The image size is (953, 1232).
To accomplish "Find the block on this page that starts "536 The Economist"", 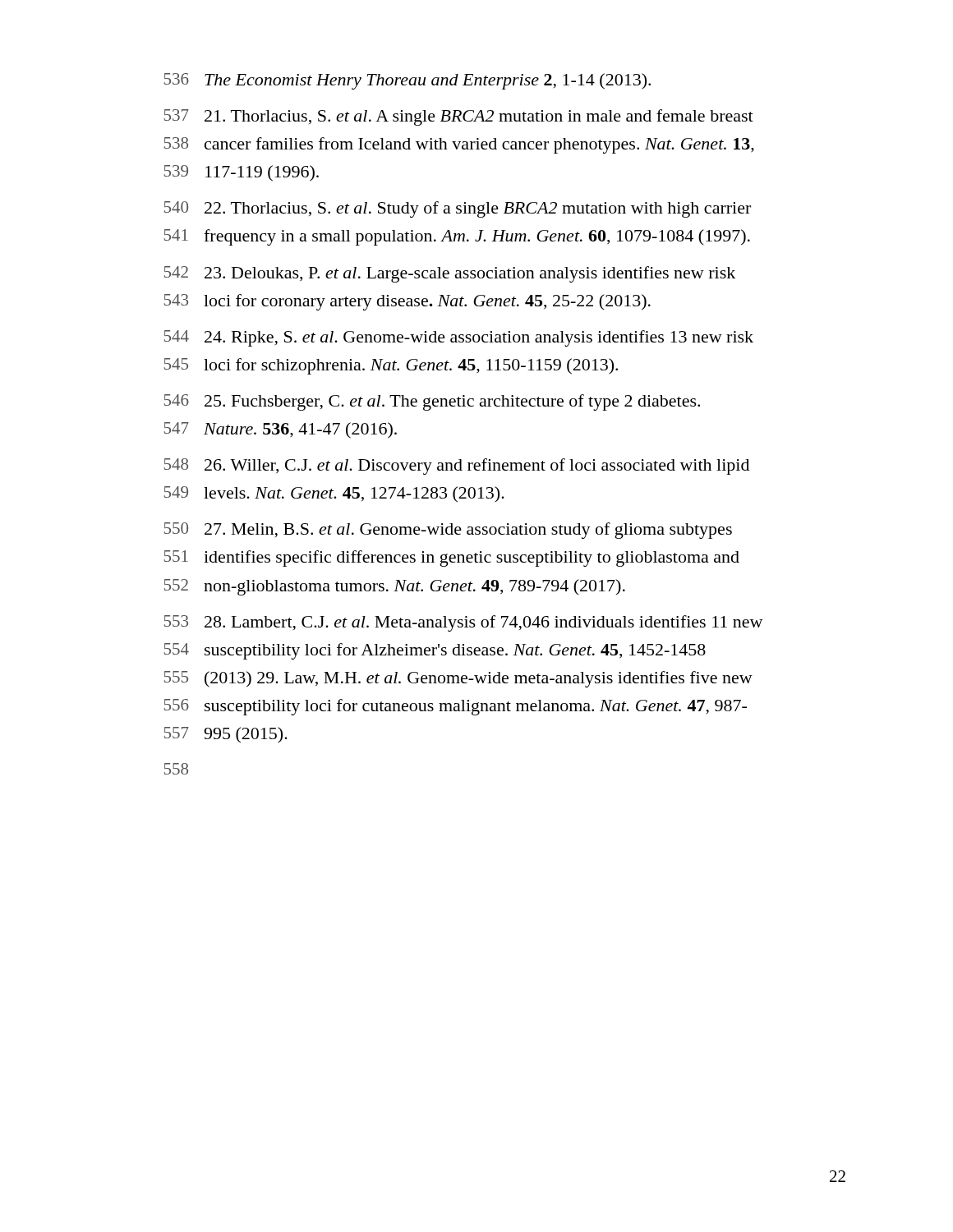I will click(493, 80).
